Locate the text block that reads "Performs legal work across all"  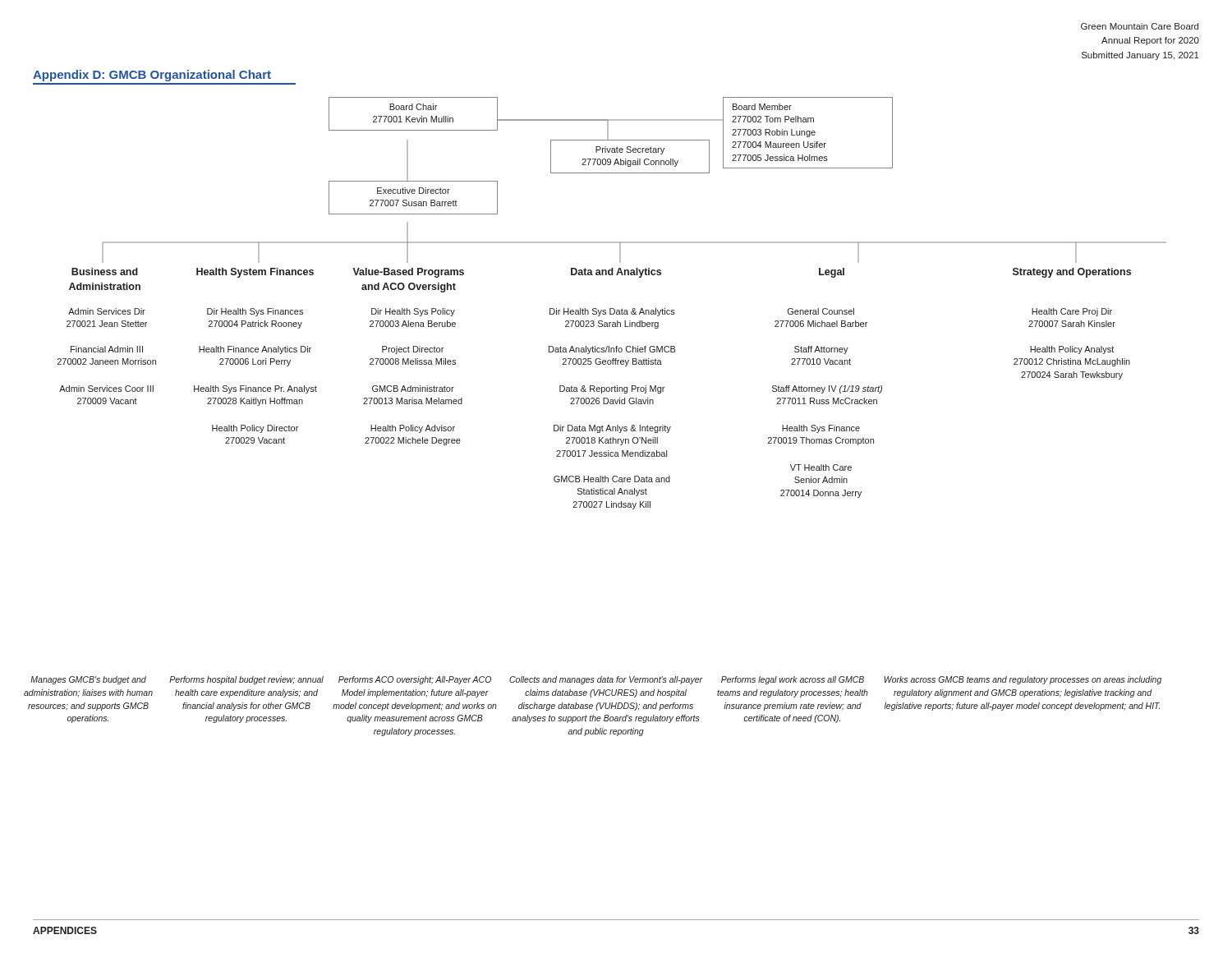793,699
